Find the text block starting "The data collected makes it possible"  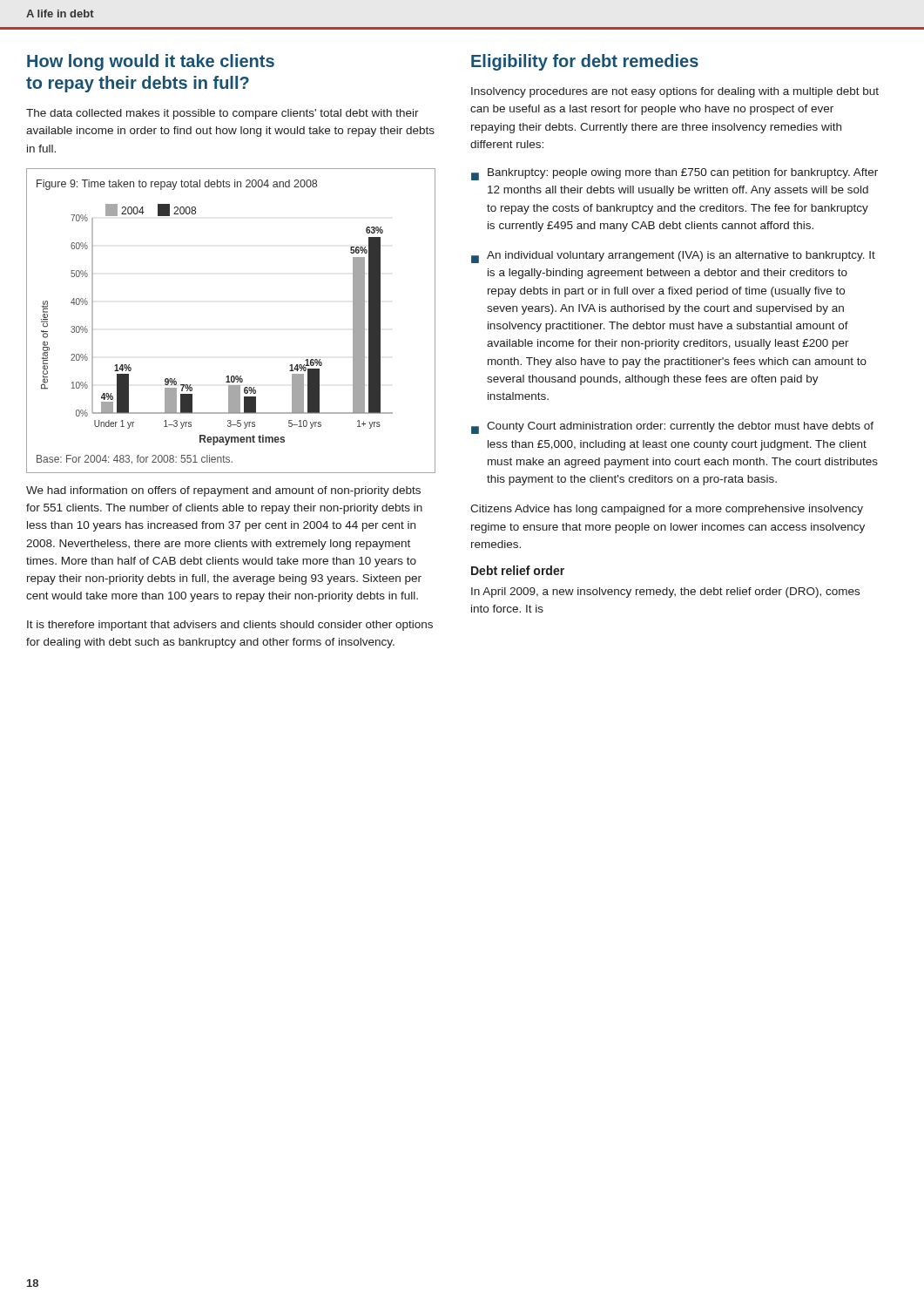tap(230, 130)
